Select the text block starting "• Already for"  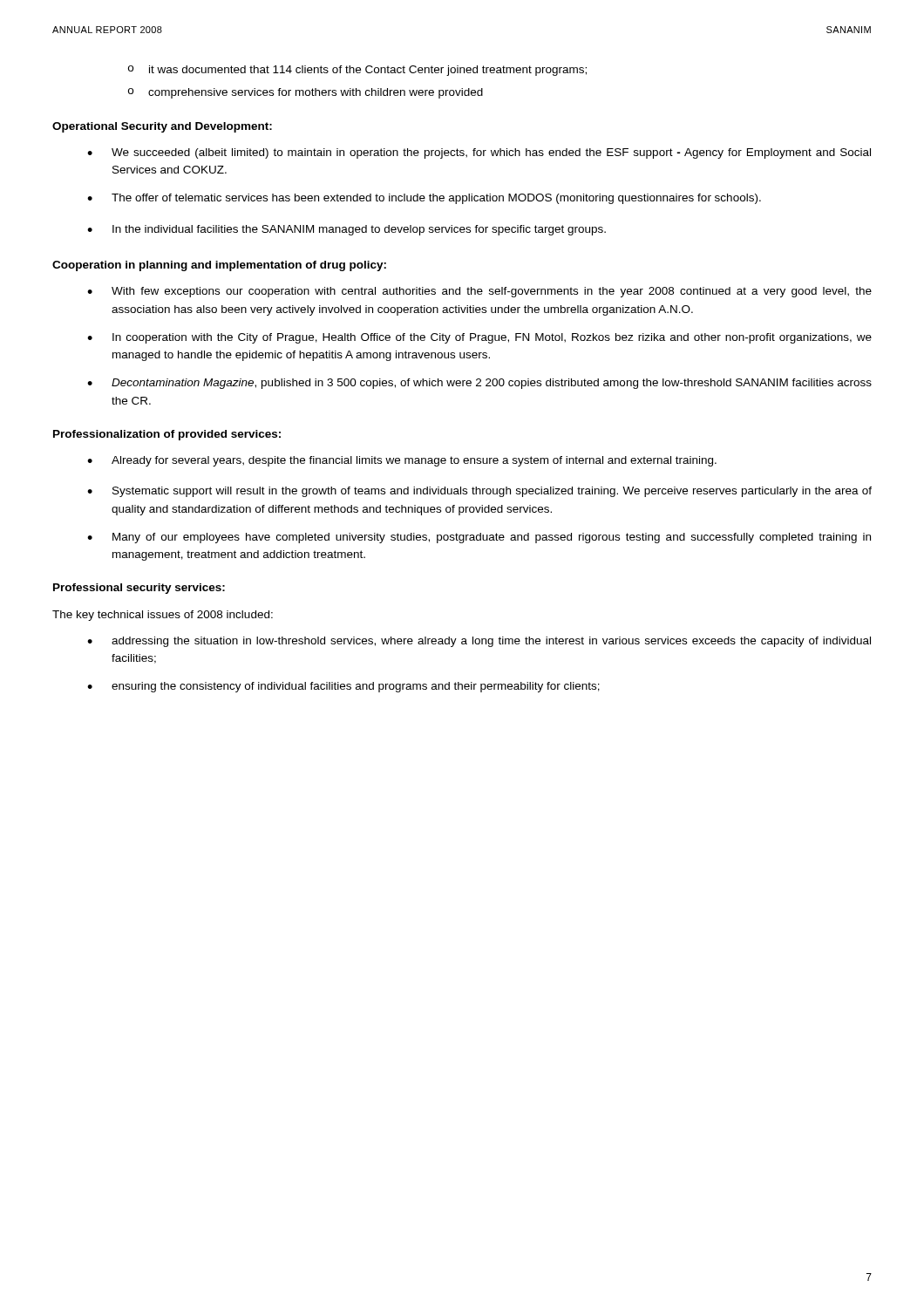point(479,462)
